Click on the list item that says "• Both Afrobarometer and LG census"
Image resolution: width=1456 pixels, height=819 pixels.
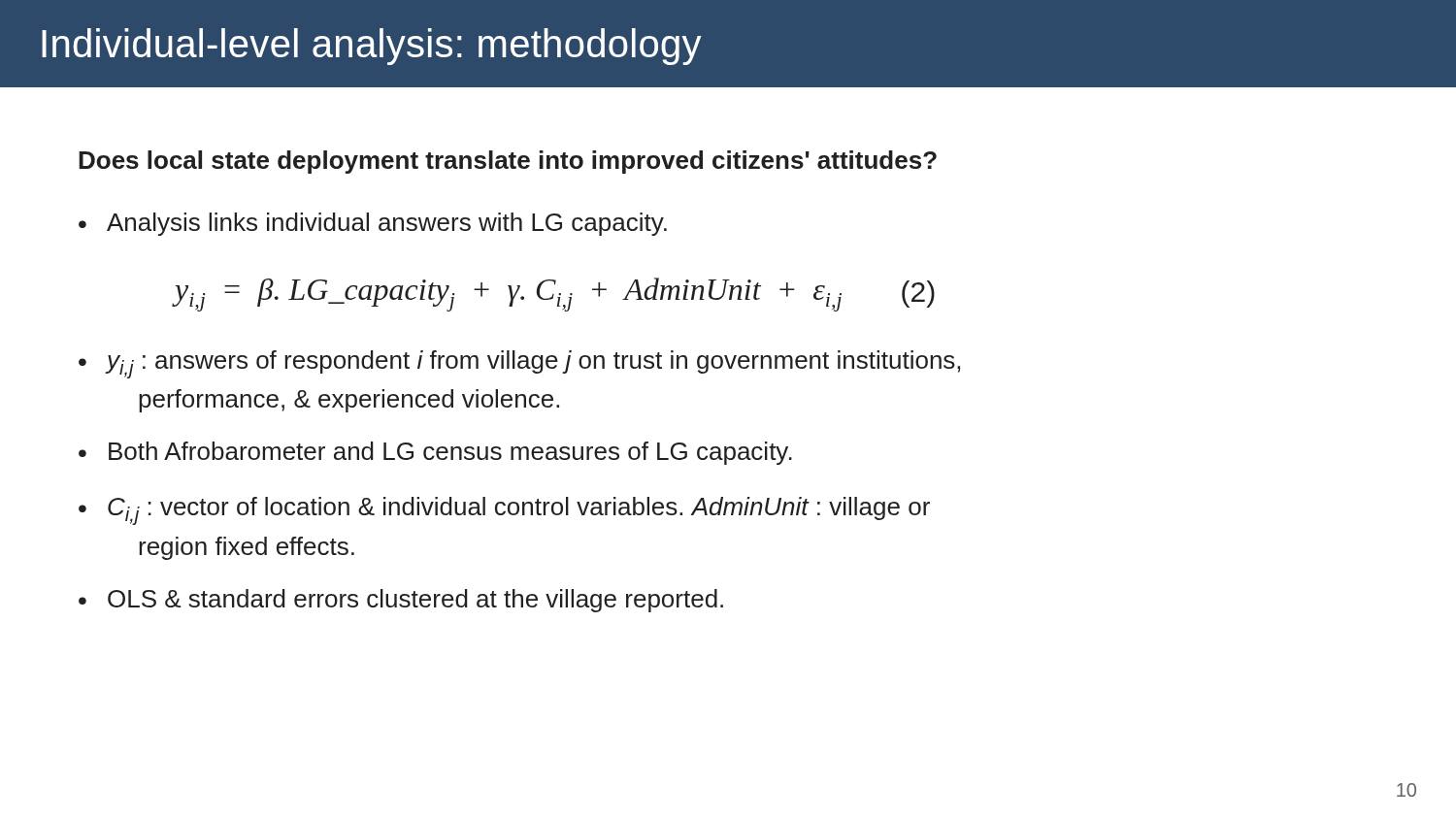436,453
